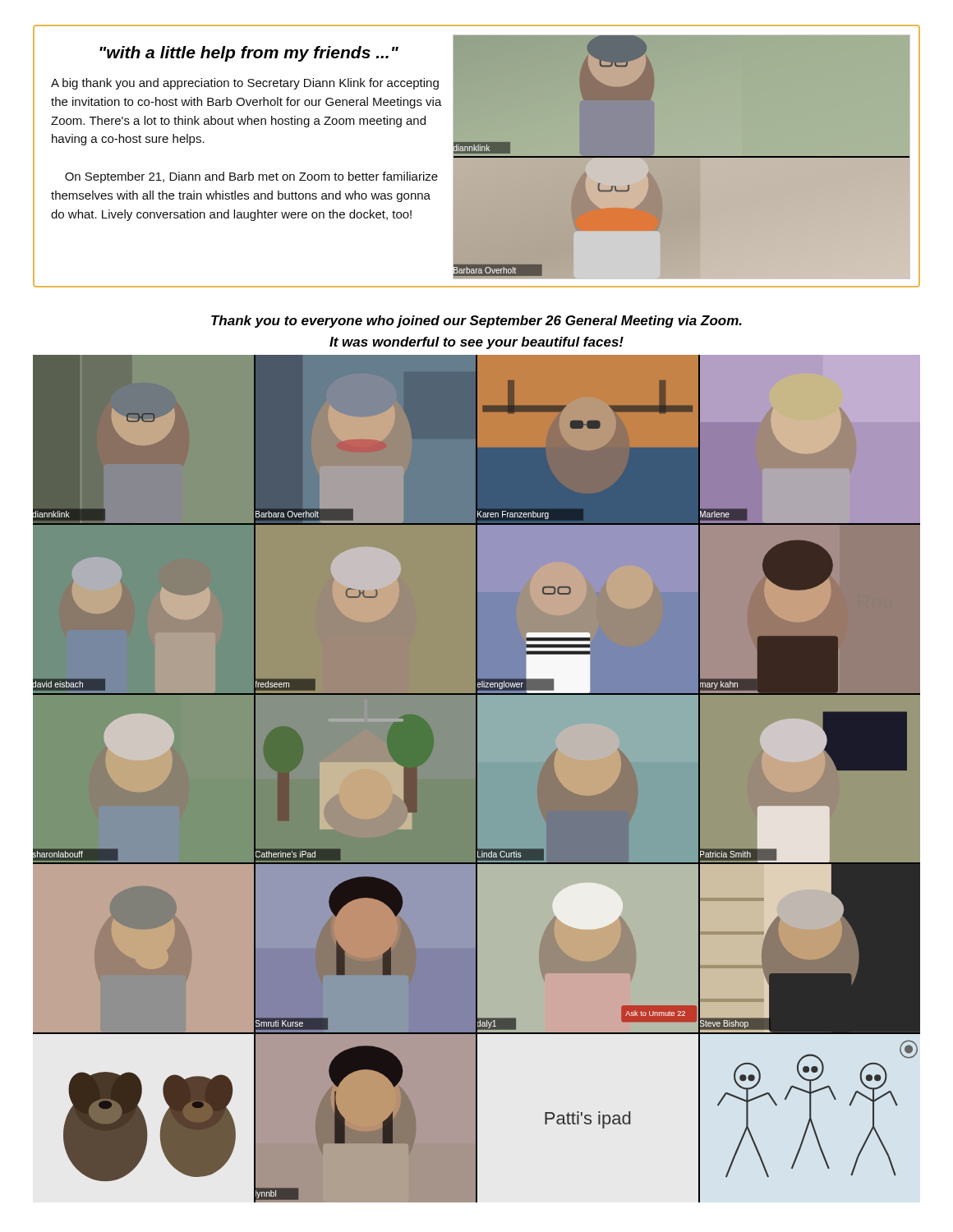Image resolution: width=953 pixels, height=1232 pixels.
Task: Locate the text block starting "Thank you to everyone who"
Action: [x=476, y=331]
